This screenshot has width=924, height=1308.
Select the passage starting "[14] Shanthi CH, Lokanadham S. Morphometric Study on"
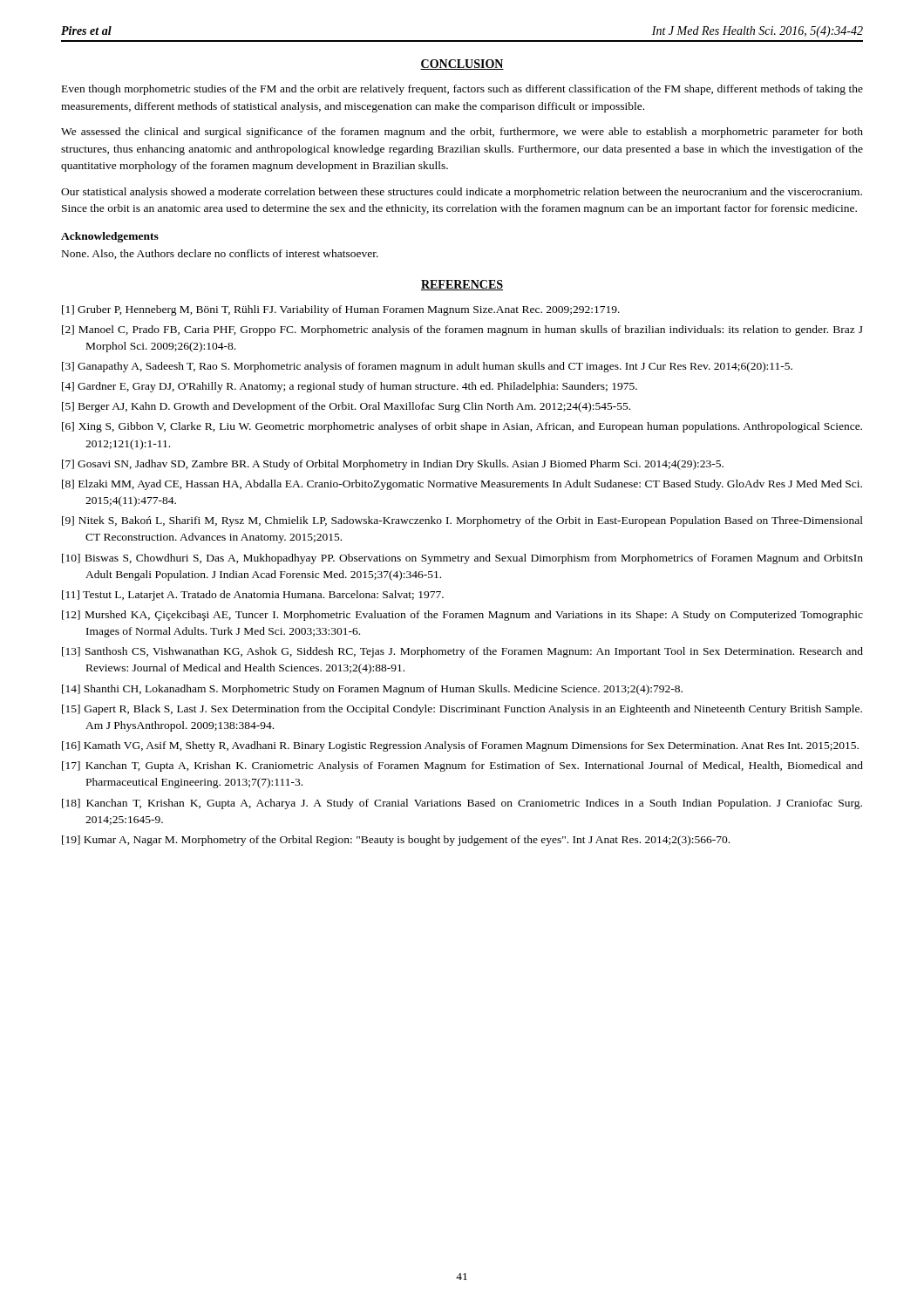[x=372, y=688]
